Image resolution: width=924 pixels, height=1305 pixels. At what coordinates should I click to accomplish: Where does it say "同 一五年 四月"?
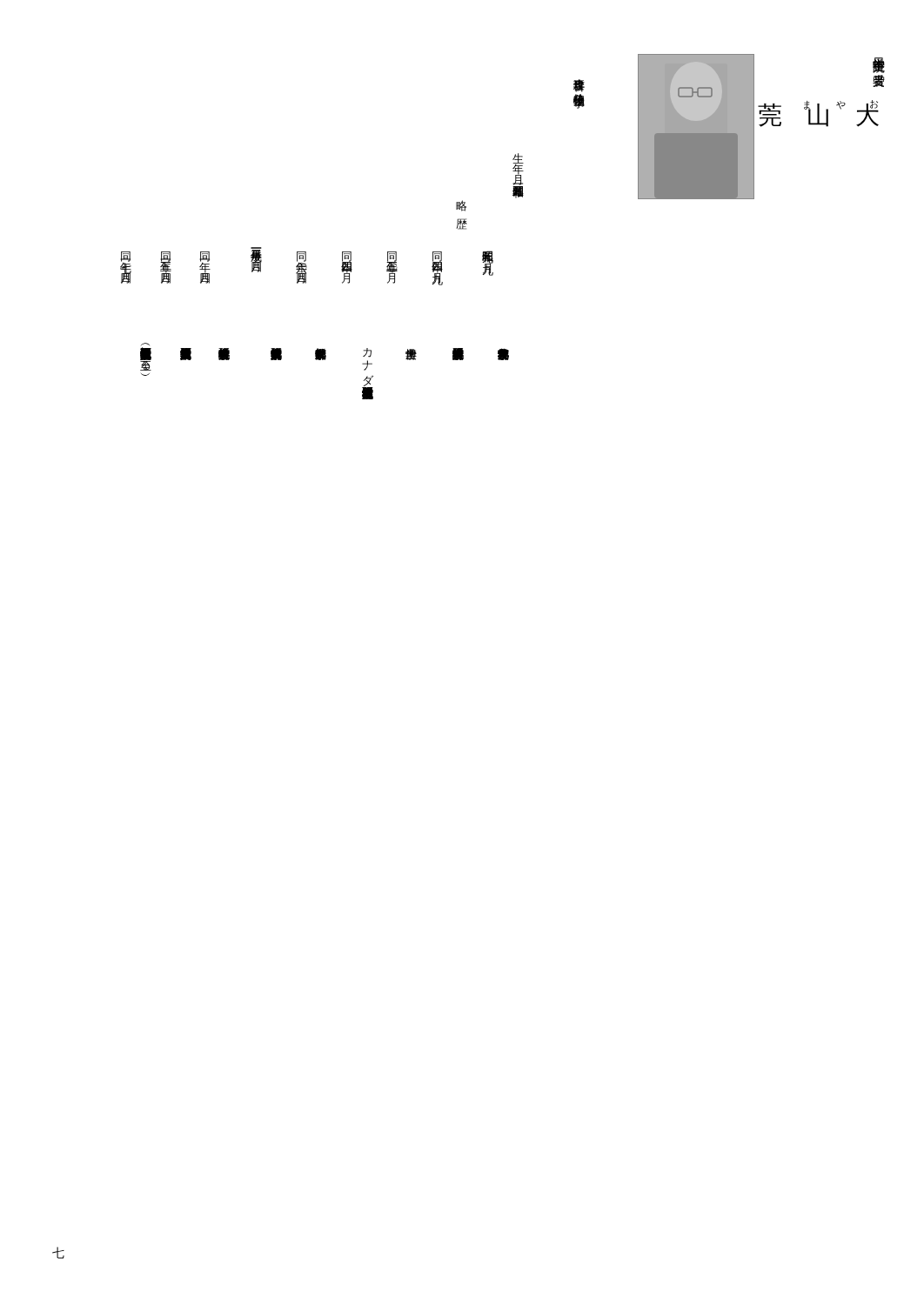166,253
